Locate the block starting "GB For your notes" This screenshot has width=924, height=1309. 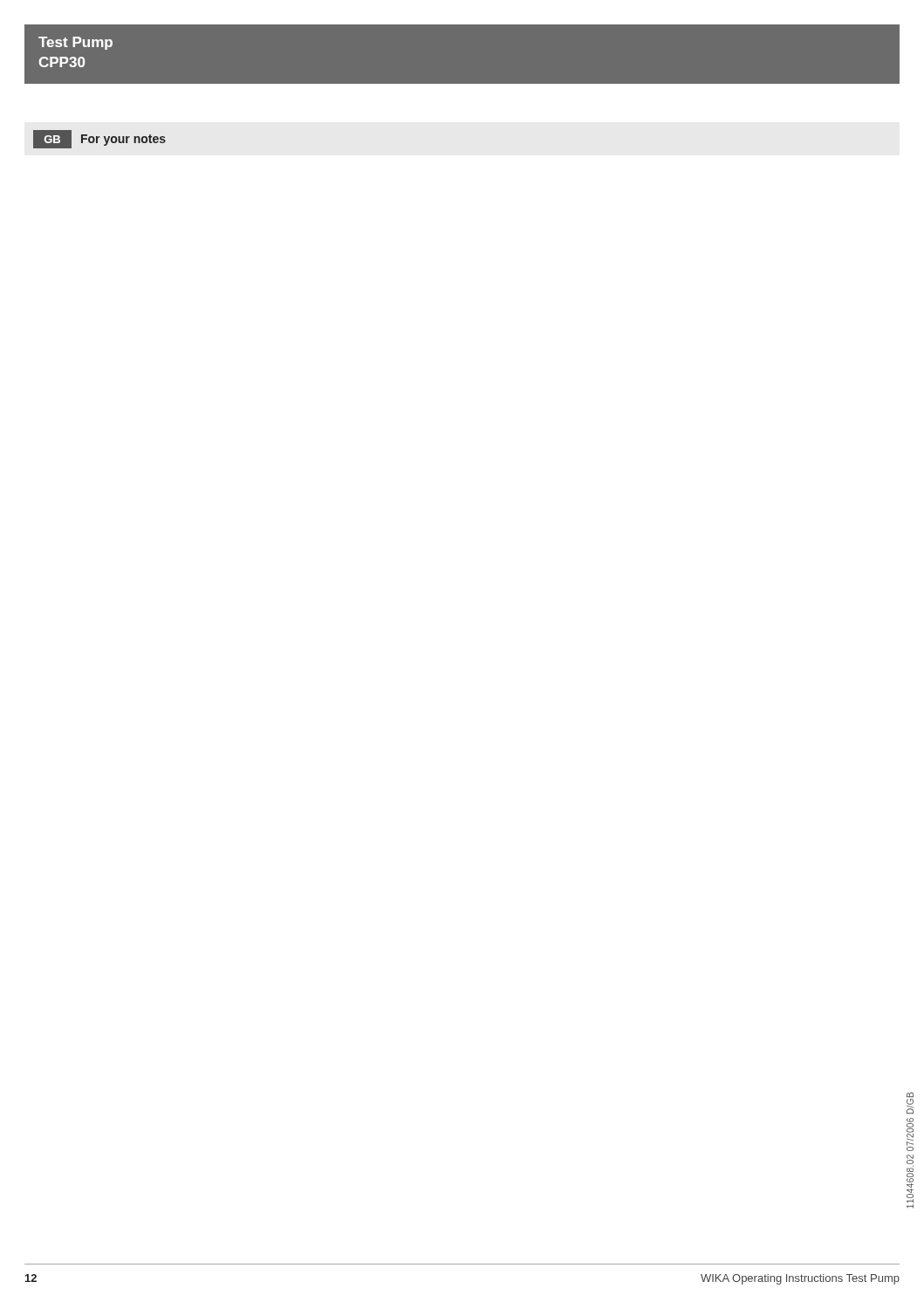(x=99, y=139)
